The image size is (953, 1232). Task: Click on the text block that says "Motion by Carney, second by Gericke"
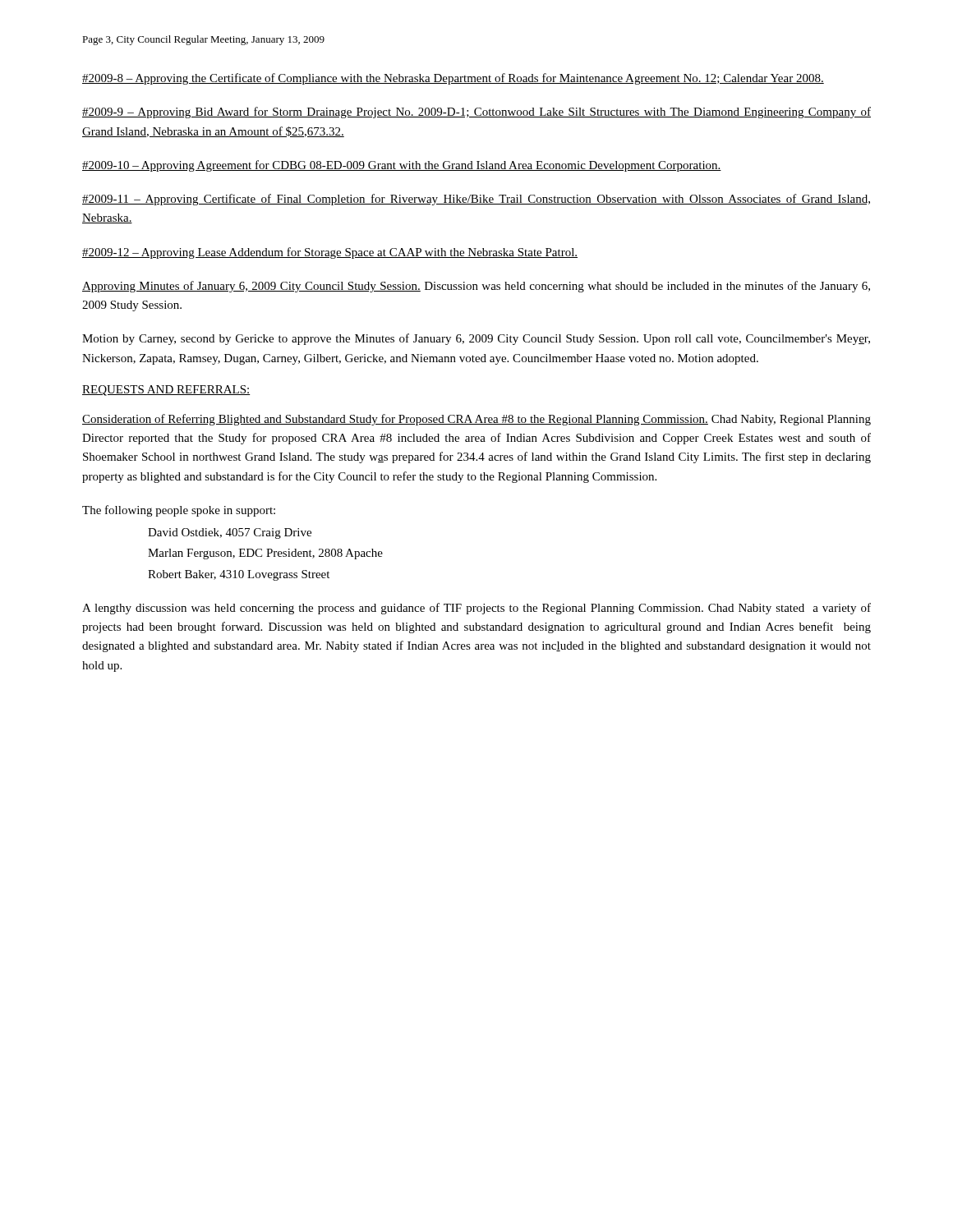point(476,348)
